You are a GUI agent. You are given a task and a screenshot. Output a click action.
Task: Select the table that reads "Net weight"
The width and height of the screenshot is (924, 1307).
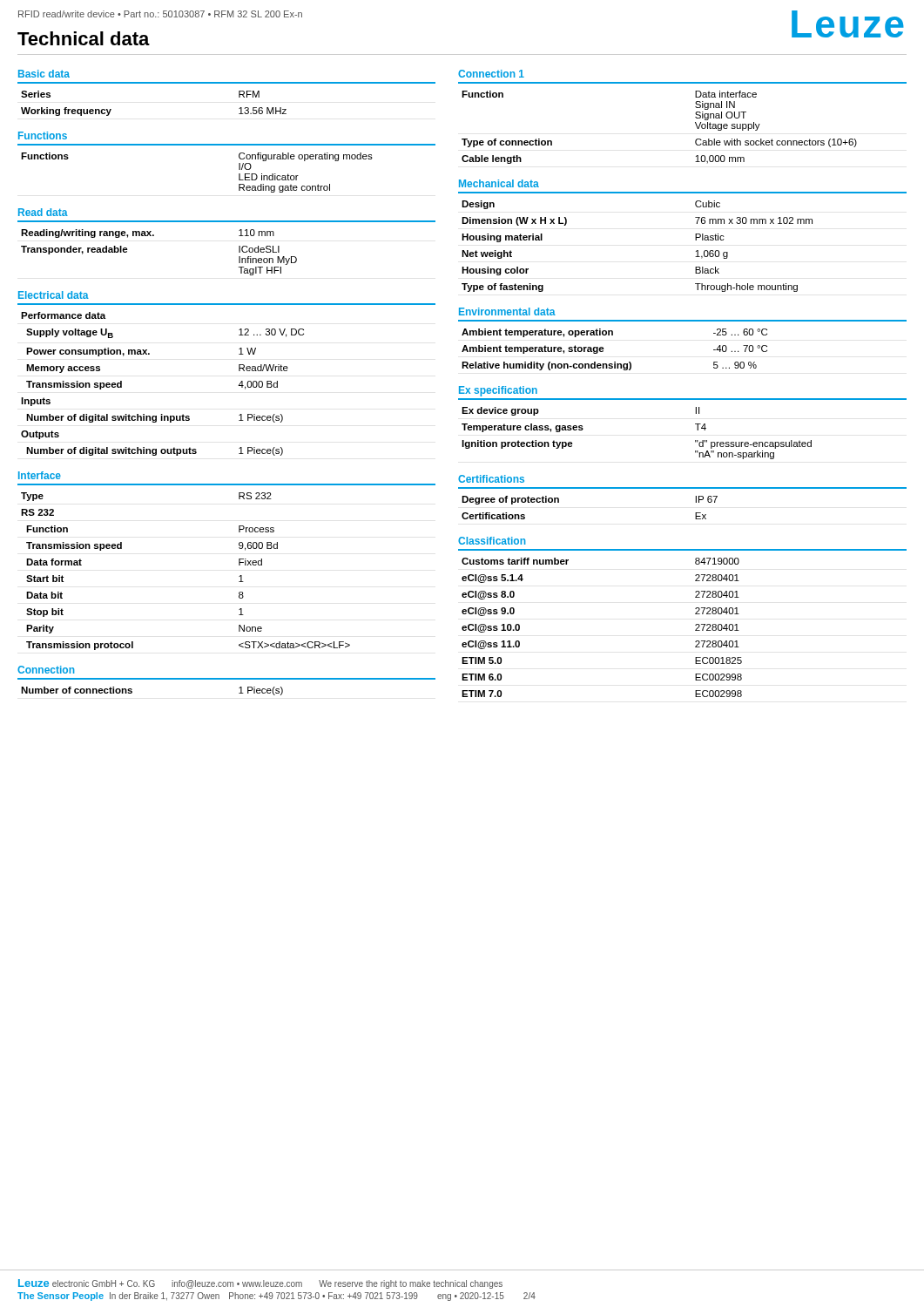[682, 246]
